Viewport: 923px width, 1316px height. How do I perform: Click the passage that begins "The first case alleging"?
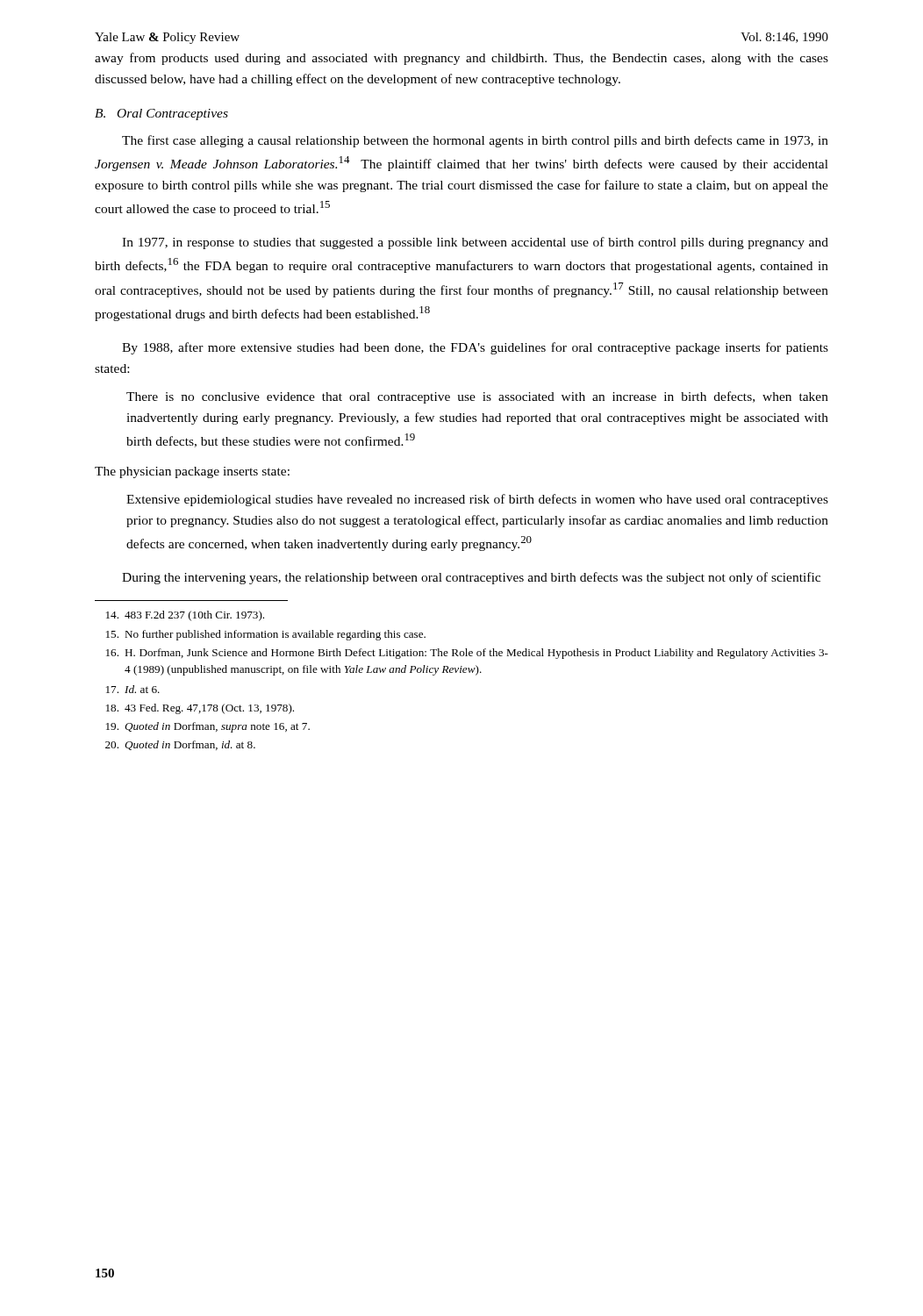click(x=462, y=175)
